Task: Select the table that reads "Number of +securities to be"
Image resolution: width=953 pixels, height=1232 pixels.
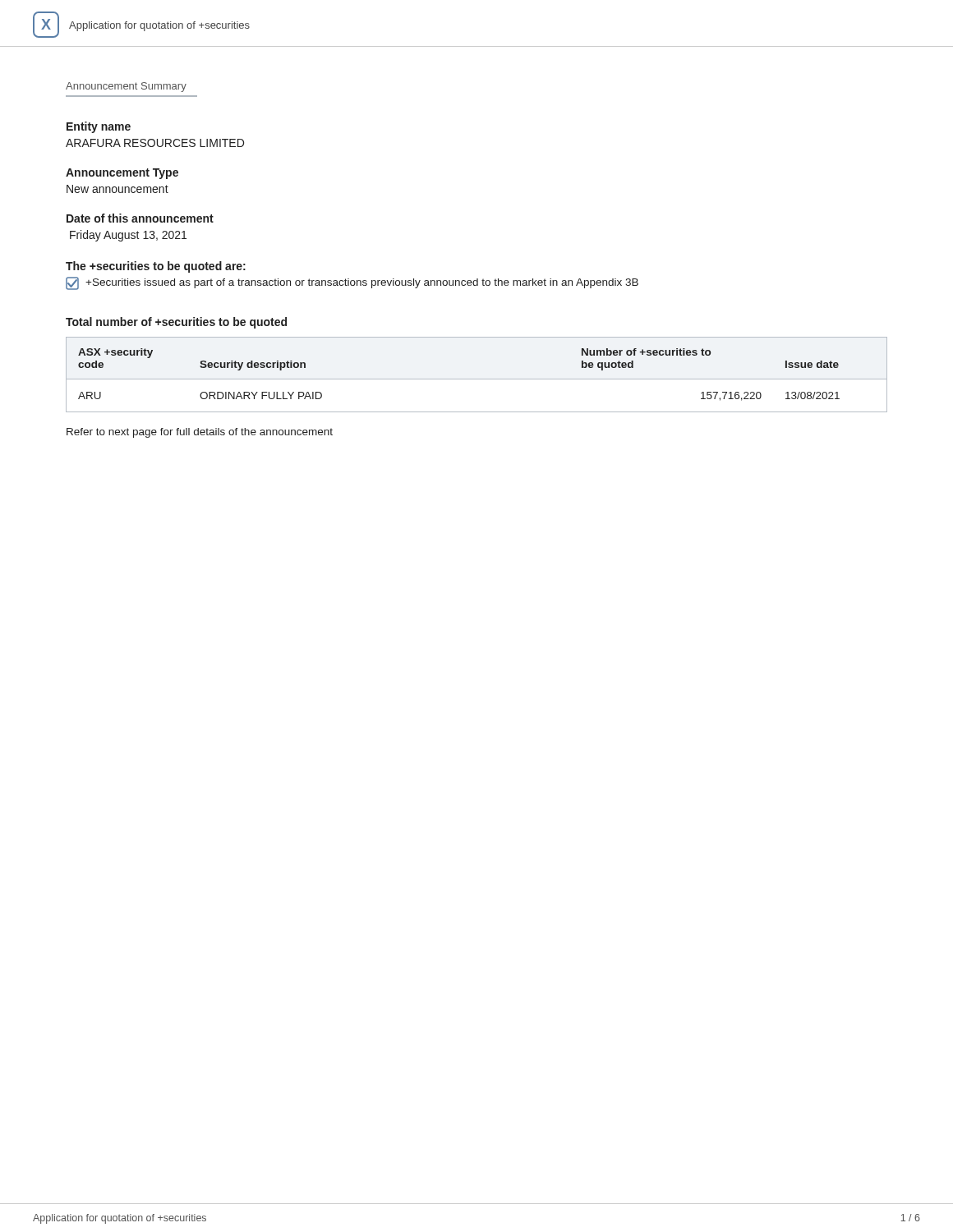Action: pos(476,375)
